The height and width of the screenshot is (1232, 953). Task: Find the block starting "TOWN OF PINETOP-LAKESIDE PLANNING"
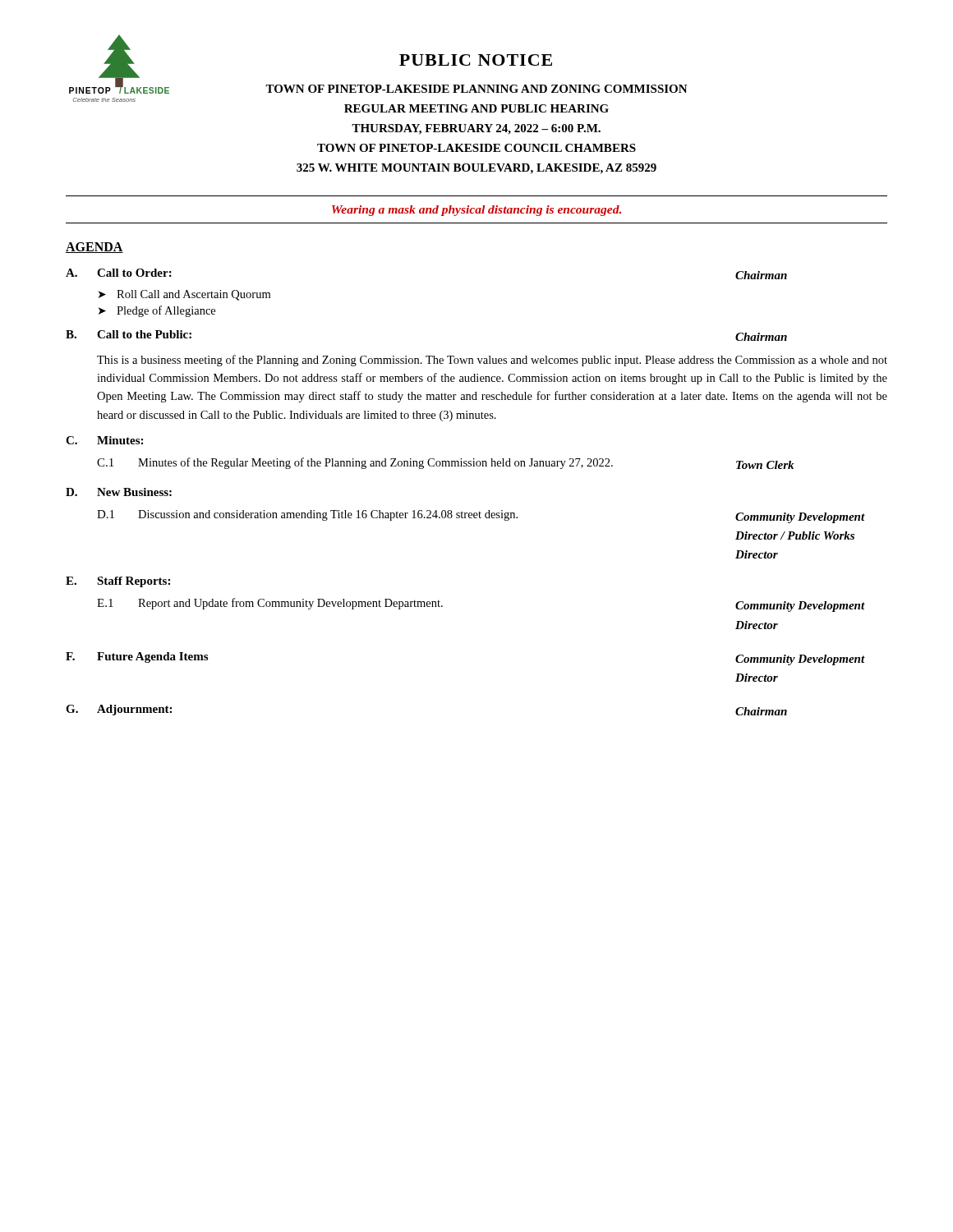pyautogui.click(x=476, y=128)
